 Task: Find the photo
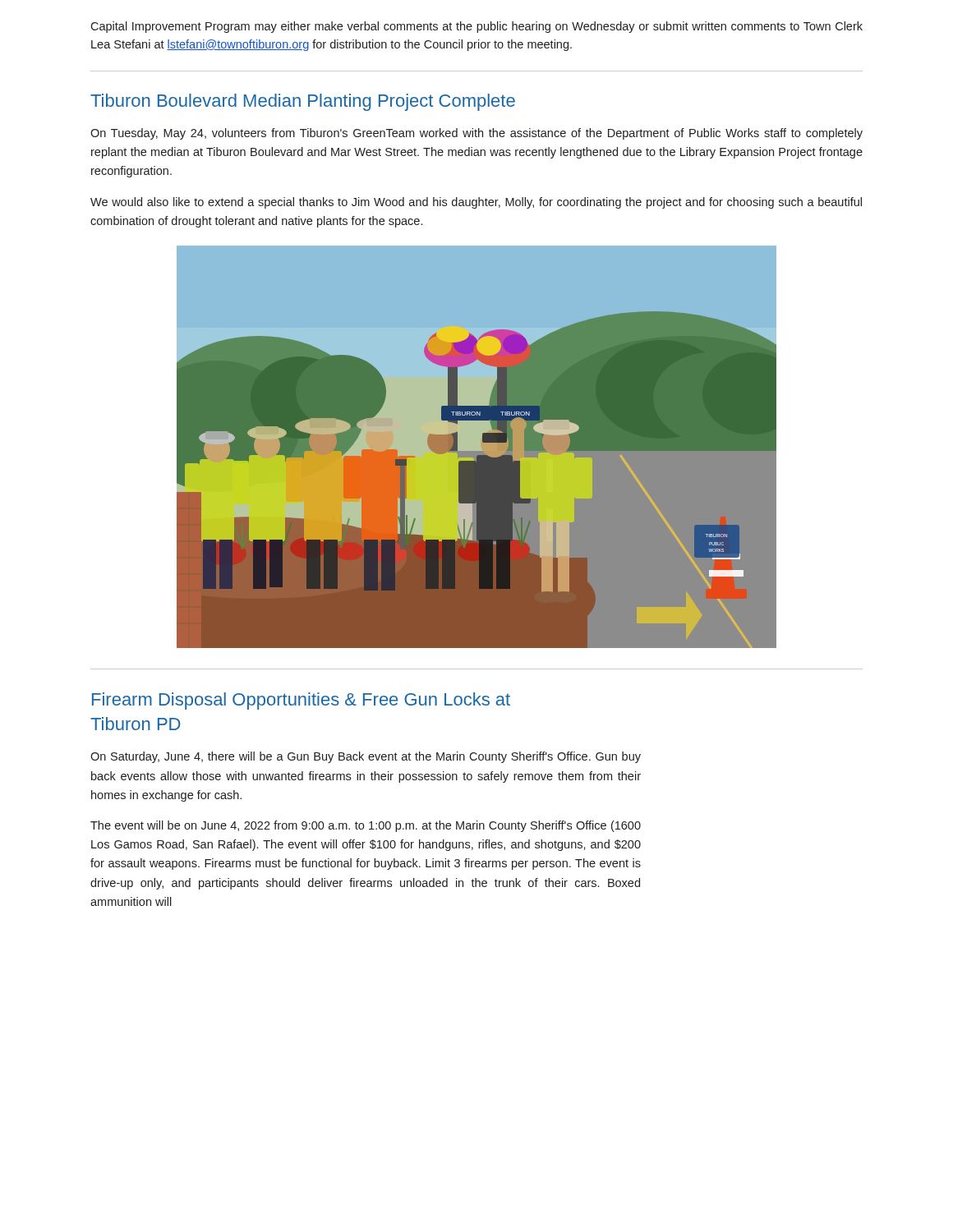click(476, 448)
